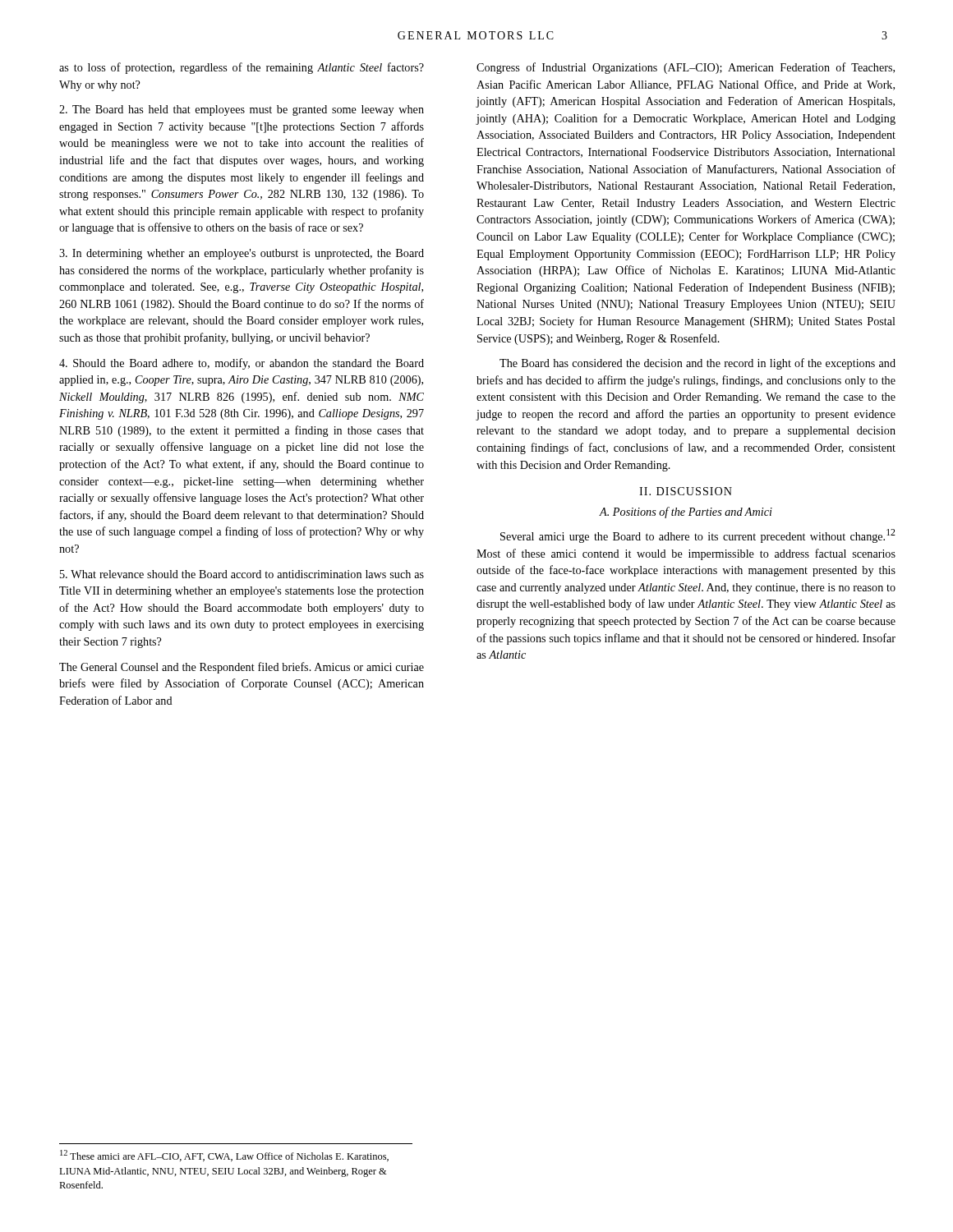This screenshot has width=953, height=1232.
Task: Find the text starting "Congress of Industrial Organizations (AFL–CIO);"
Action: (686, 203)
